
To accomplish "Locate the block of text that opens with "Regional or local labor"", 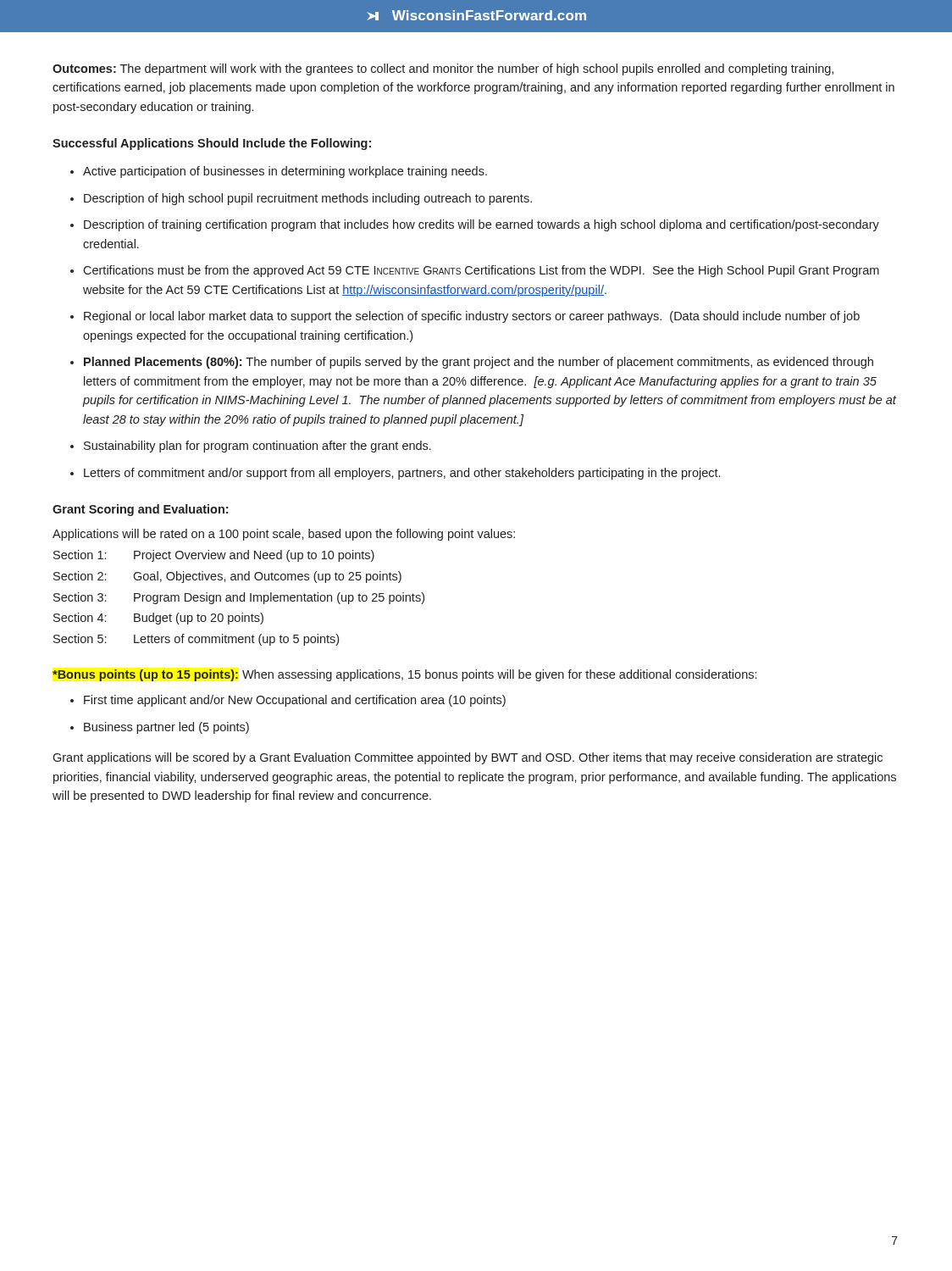I will click(x=471, y=326).
